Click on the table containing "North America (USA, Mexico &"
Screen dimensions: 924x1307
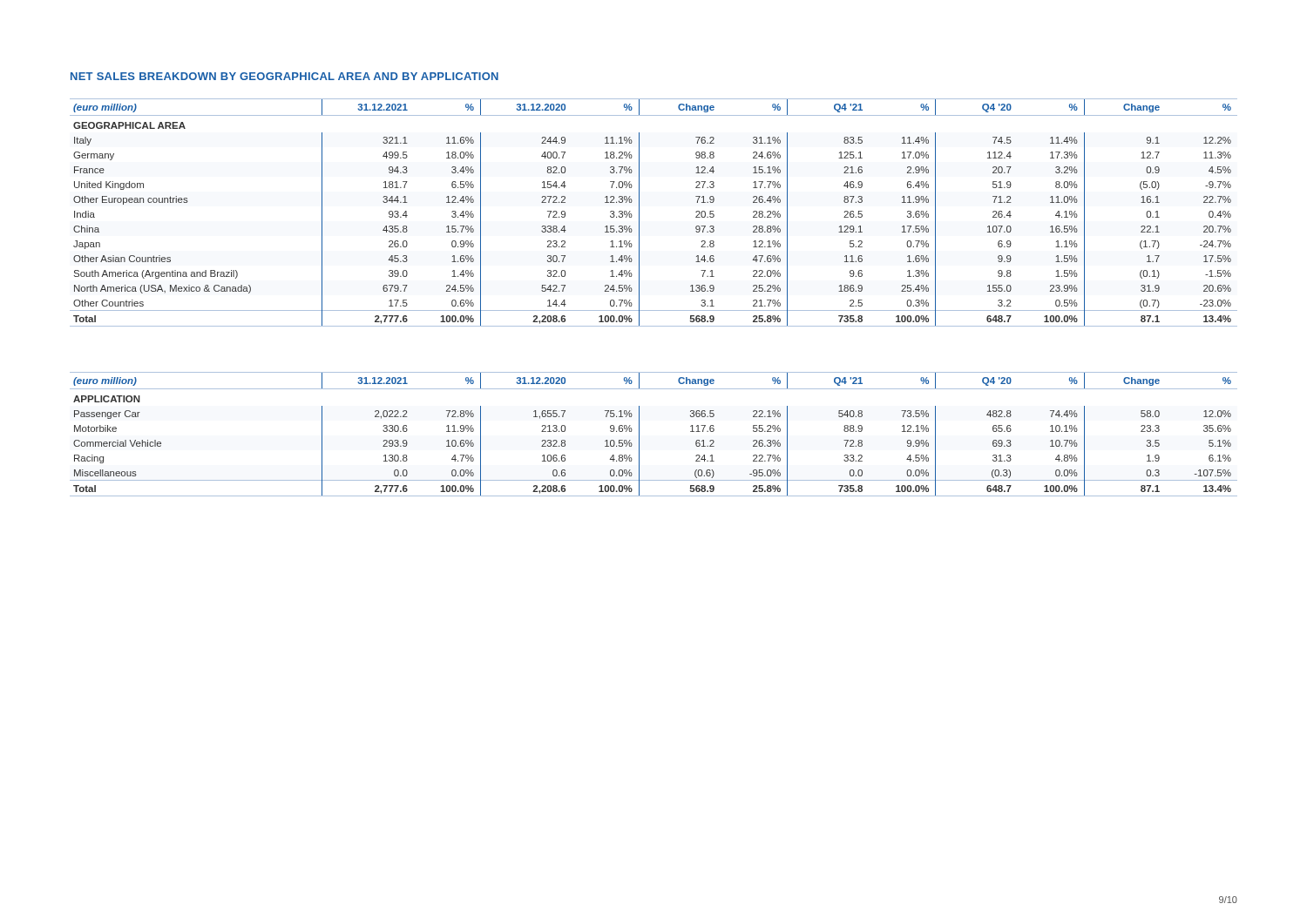click(x=654, y=212)
